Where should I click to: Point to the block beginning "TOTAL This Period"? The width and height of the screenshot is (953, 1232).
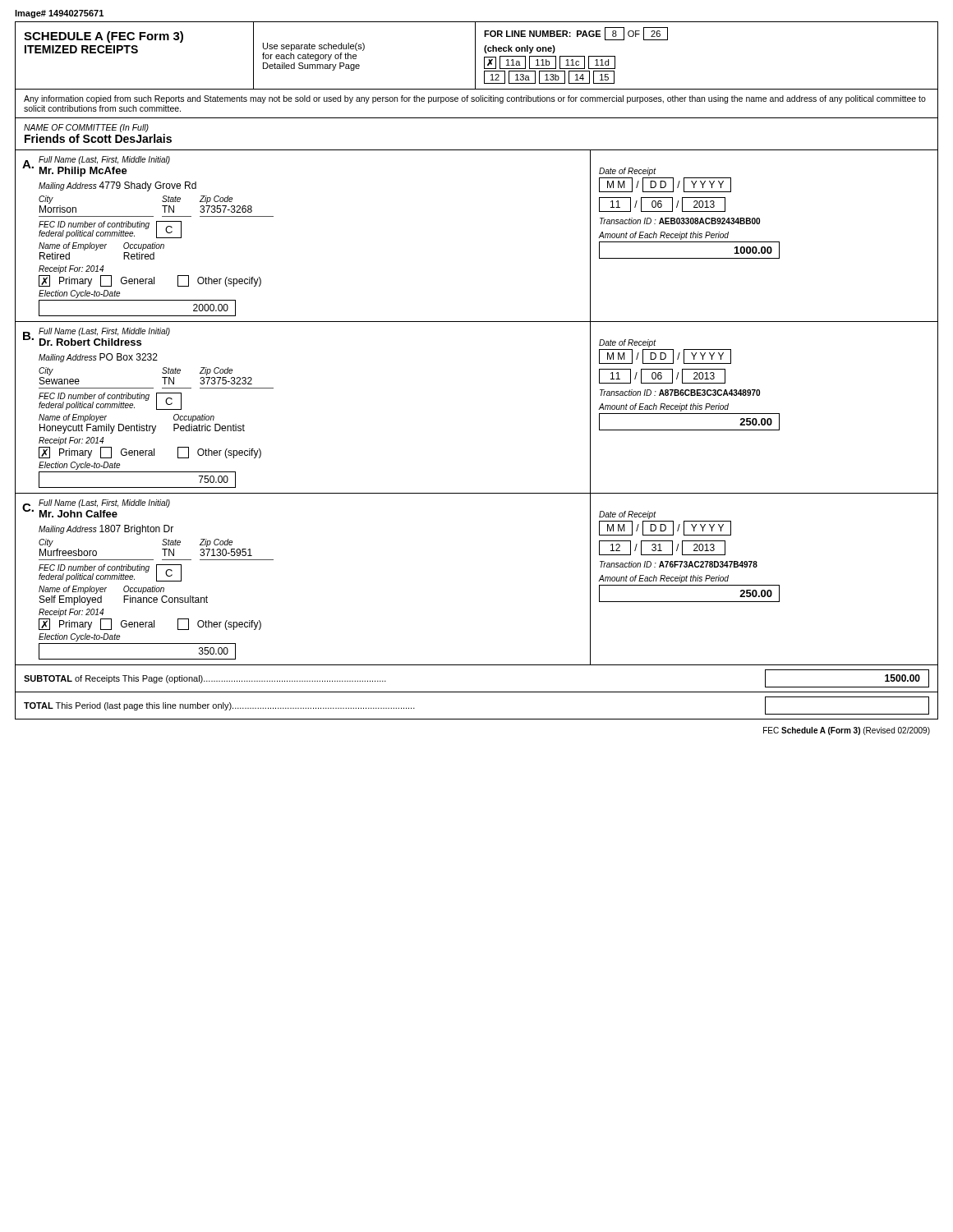[x=227, y=706]
